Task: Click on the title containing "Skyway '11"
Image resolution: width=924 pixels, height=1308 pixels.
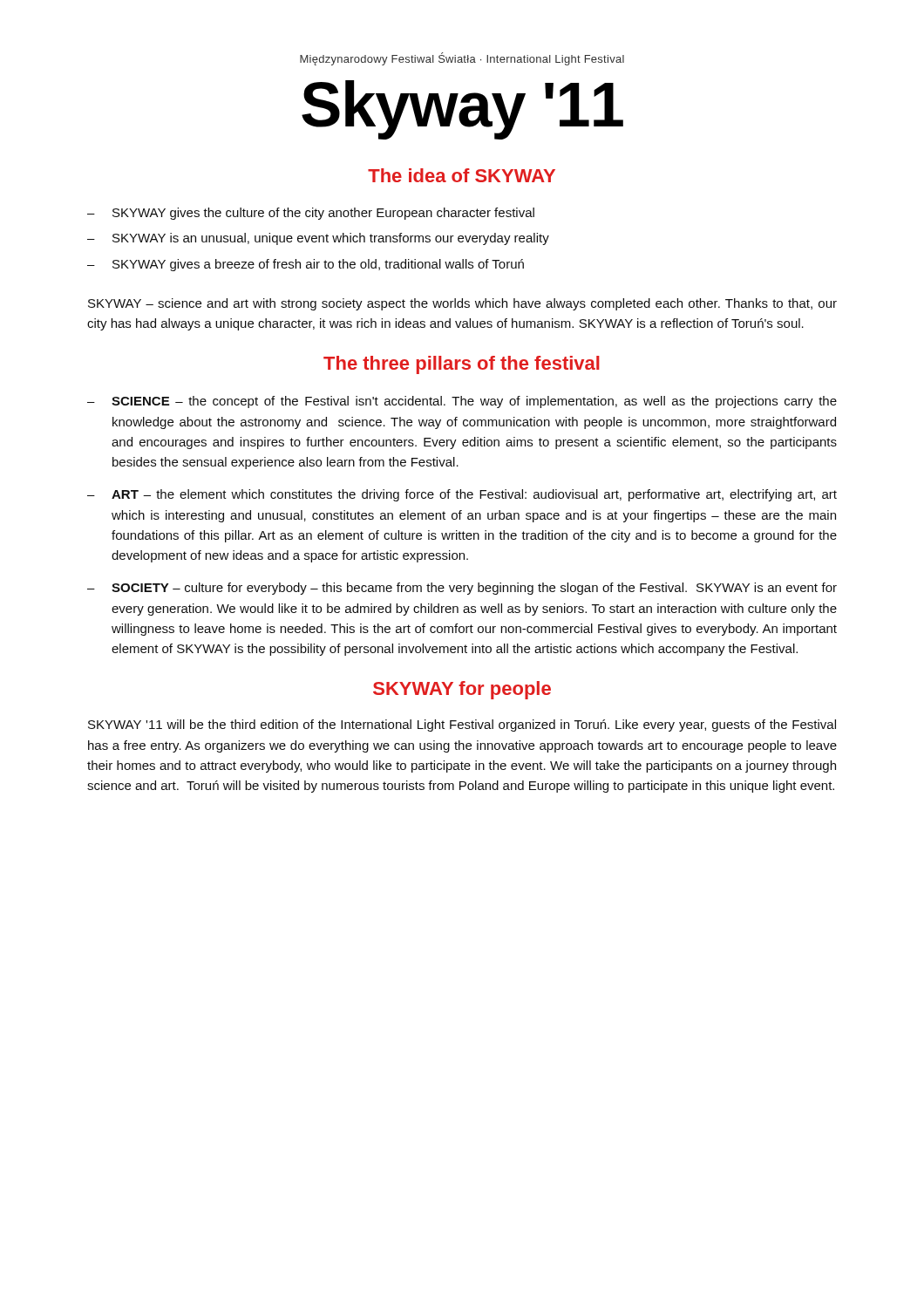Action: tap(462, 105)
